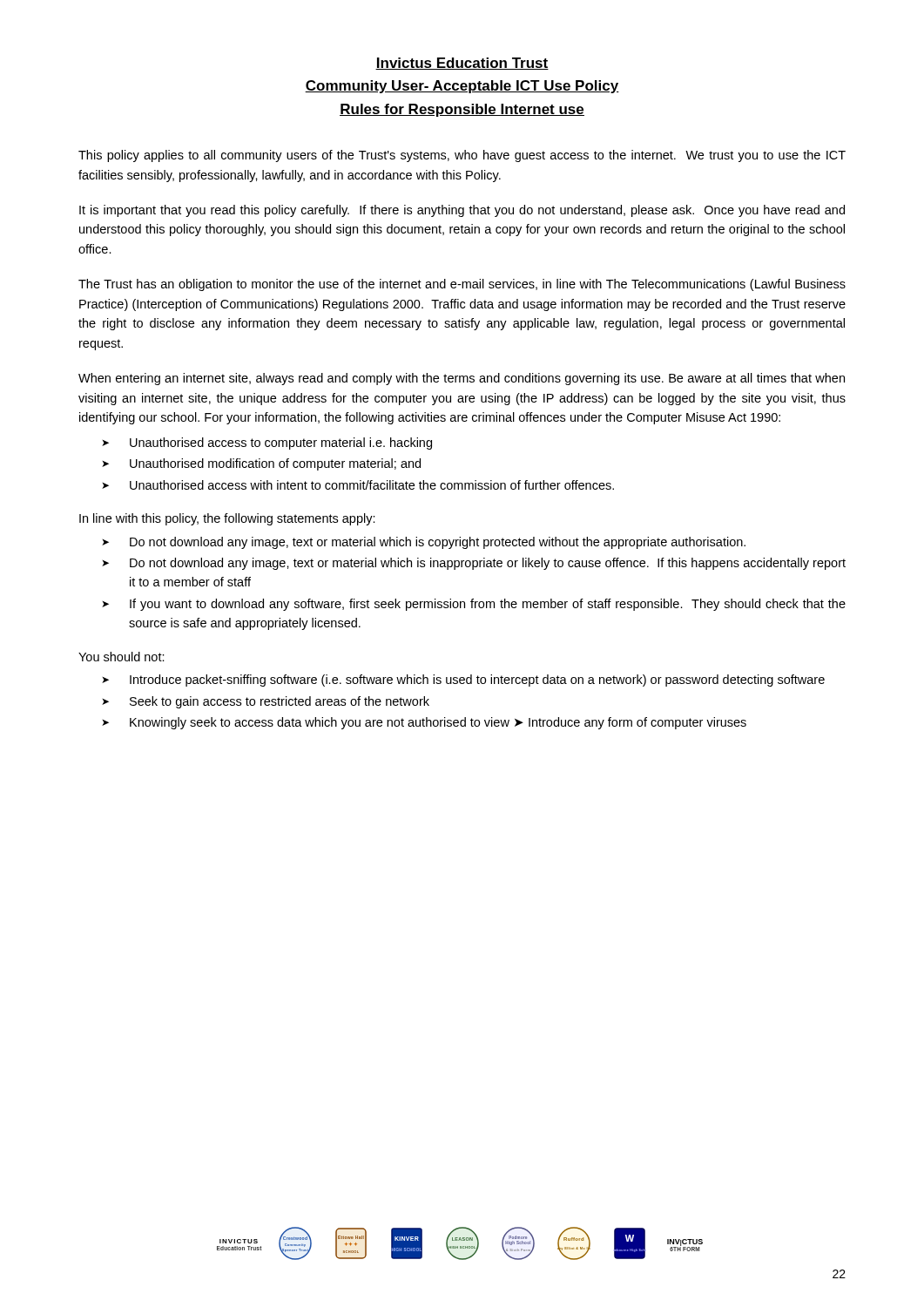Locate the element starting "It is important that you read"
This screenshot has width=924, height=1307.
(462, 230)
